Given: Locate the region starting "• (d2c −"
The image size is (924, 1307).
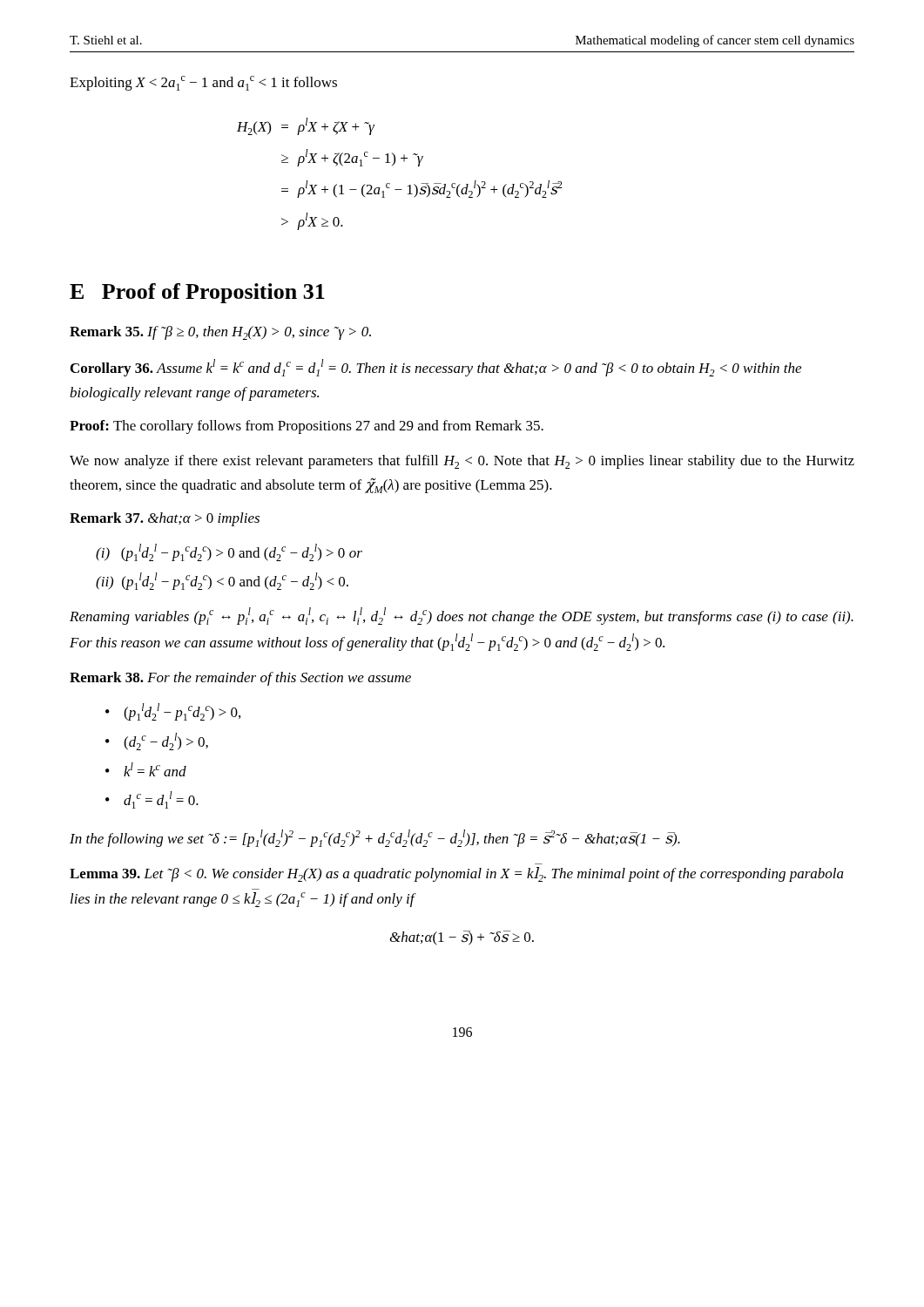Looking at the screenshot, I should 157,743.
